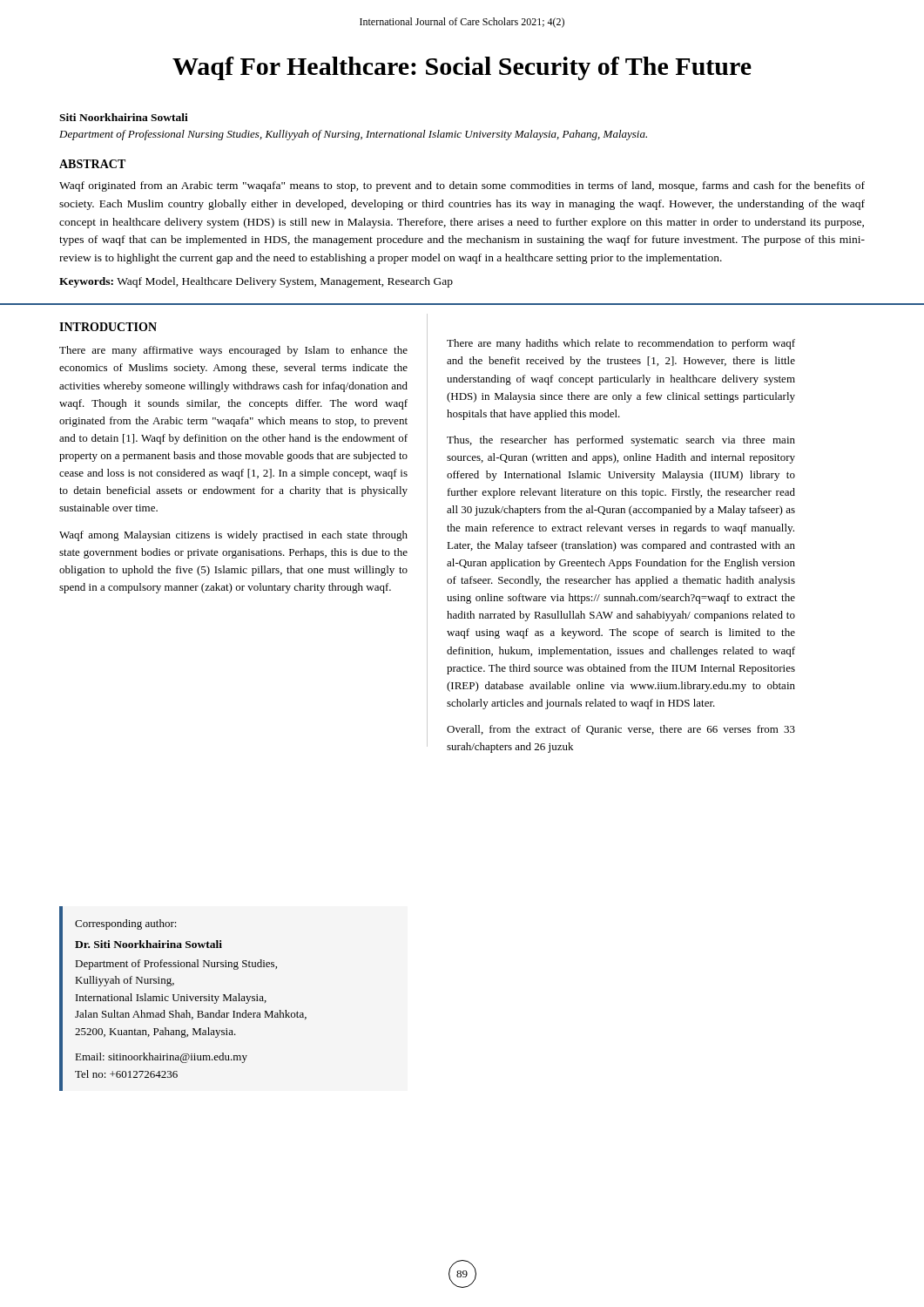Where is the title that starts "Waqf For Healthcare: Social Security of"?
This screenshot has height=1307, width=924.
[462, 66]
